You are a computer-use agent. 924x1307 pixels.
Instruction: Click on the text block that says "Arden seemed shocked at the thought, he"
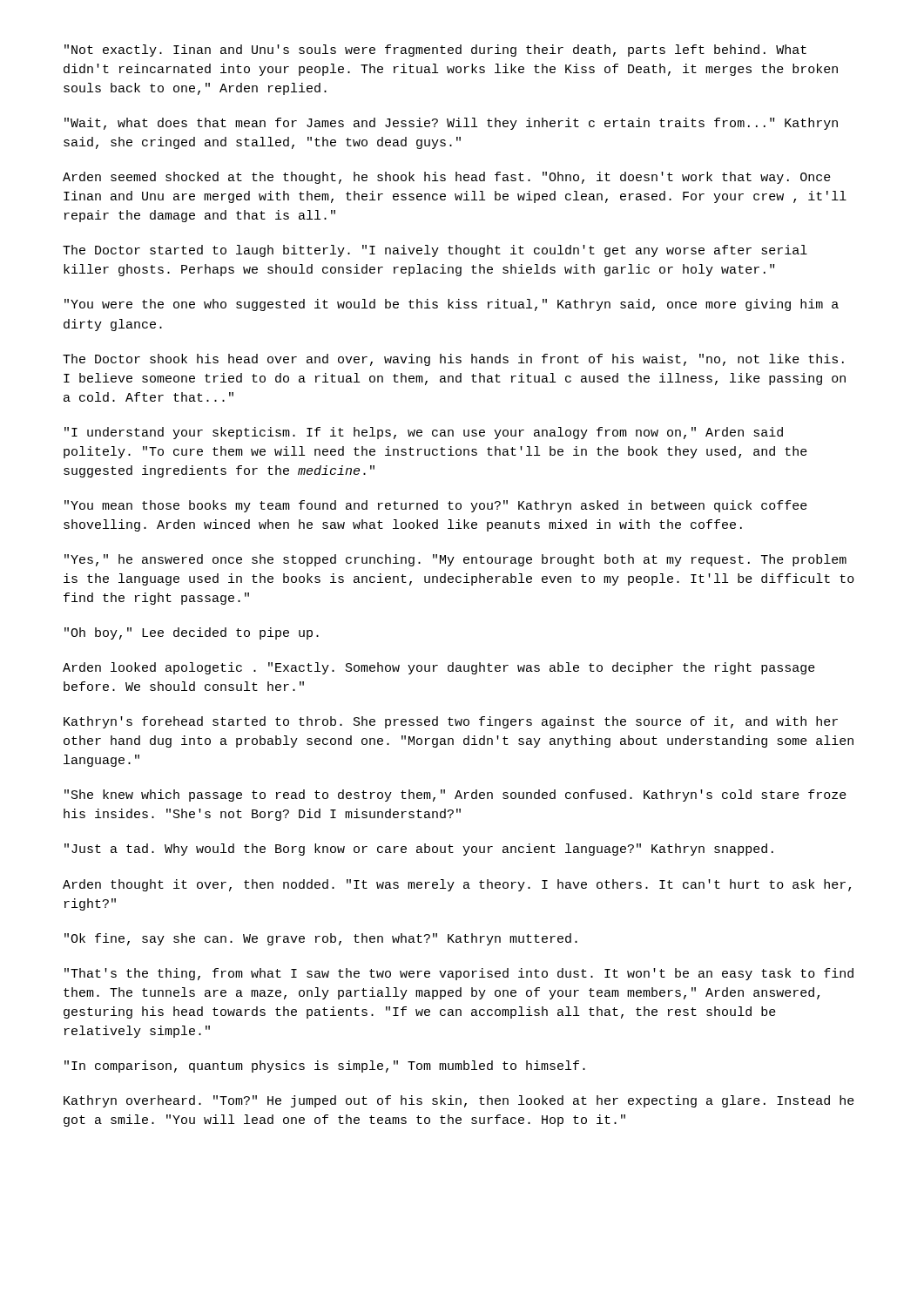(x=455, y=198)
